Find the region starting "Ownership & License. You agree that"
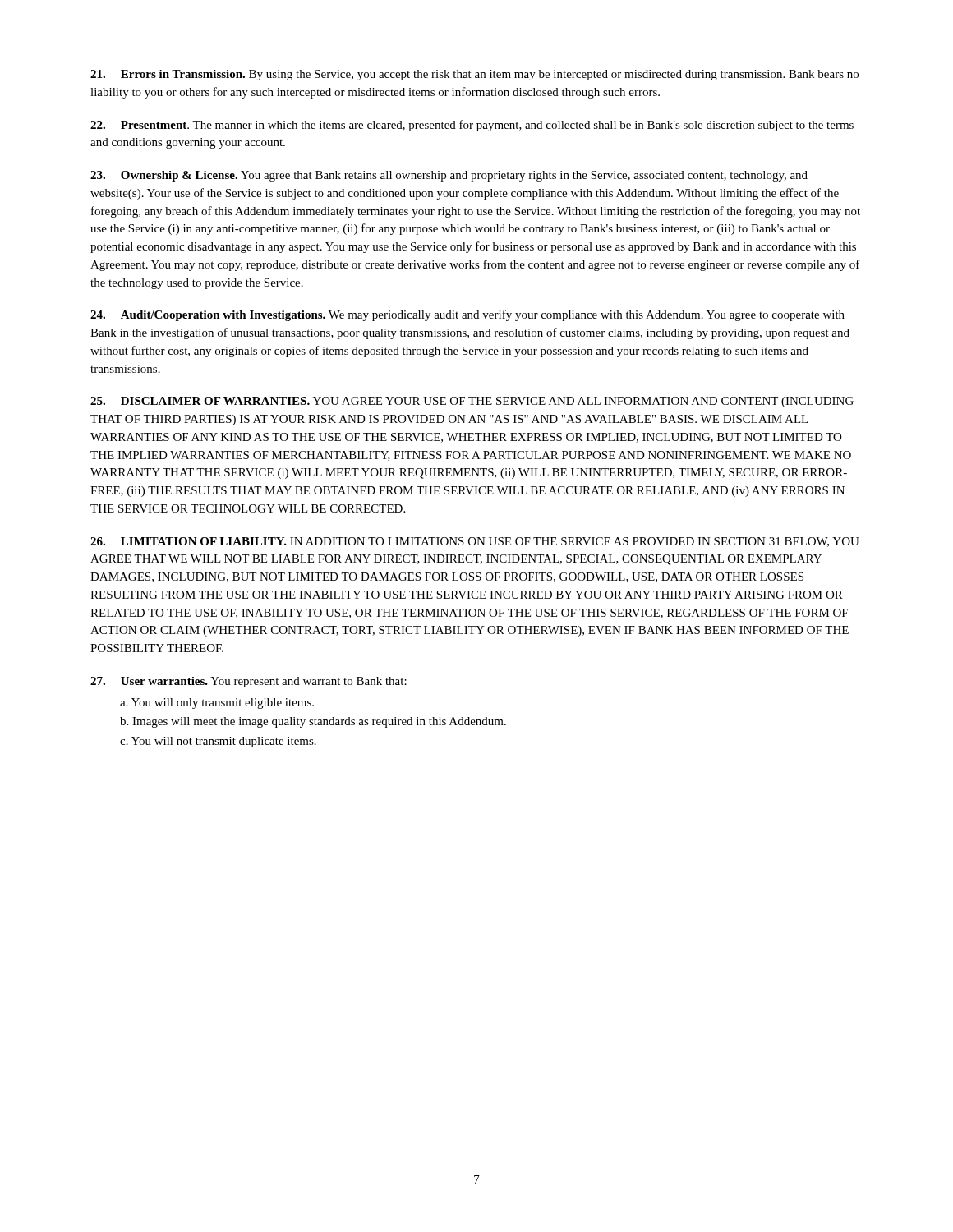The height and width of the screenshot is (1232, 953). click(x=475, y=229)
